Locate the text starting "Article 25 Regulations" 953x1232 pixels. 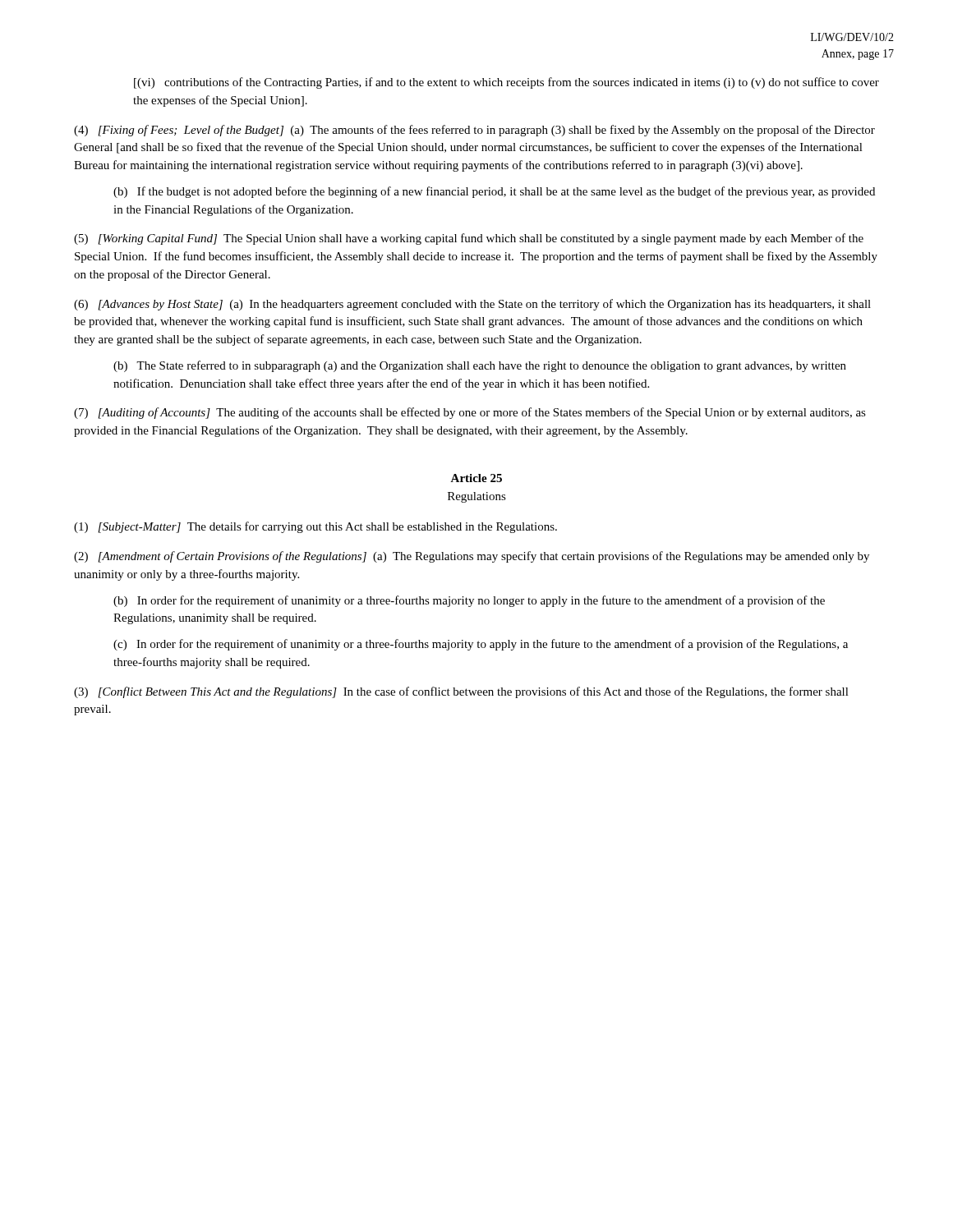[x=476, y=488]
